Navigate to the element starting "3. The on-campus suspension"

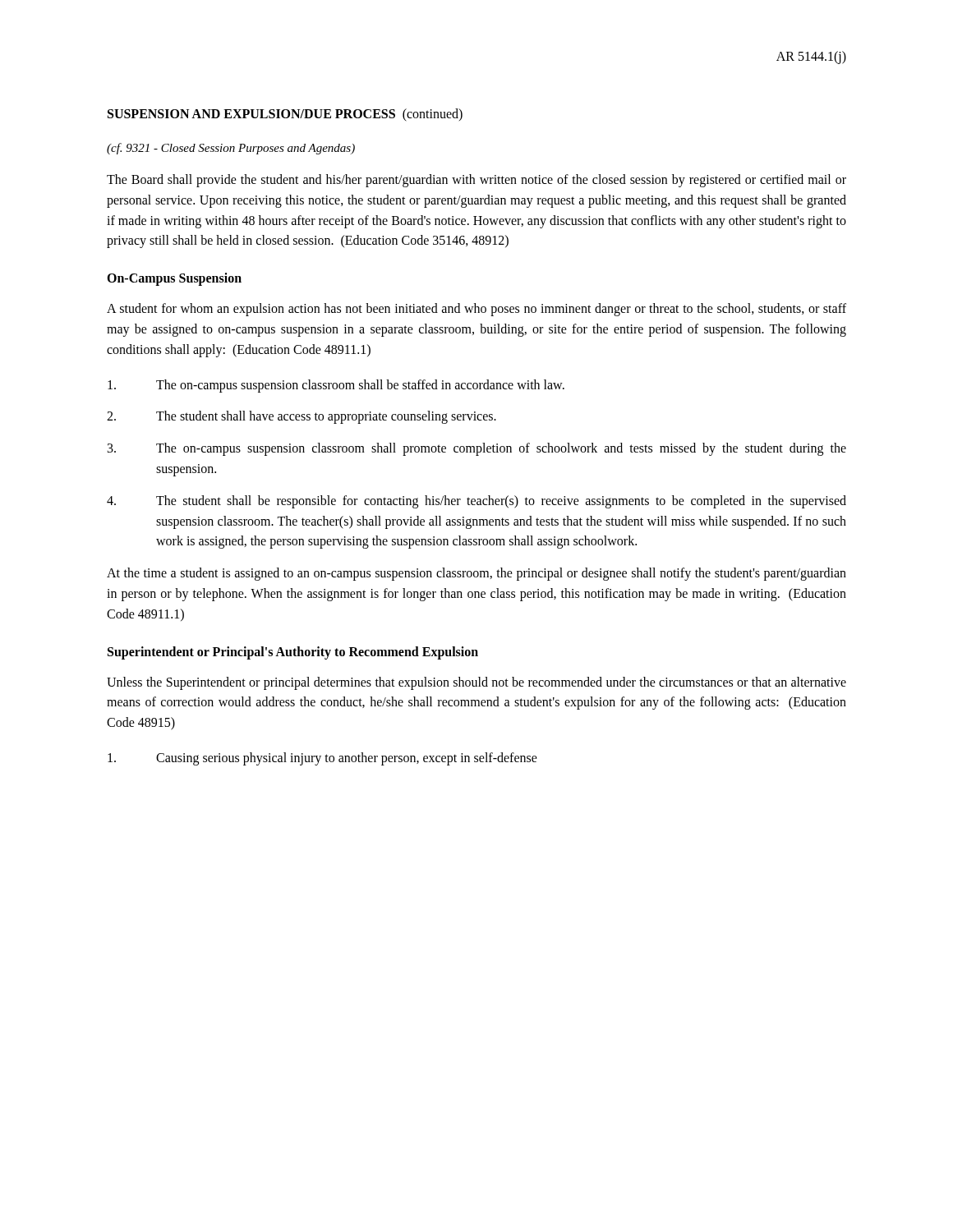476,459
